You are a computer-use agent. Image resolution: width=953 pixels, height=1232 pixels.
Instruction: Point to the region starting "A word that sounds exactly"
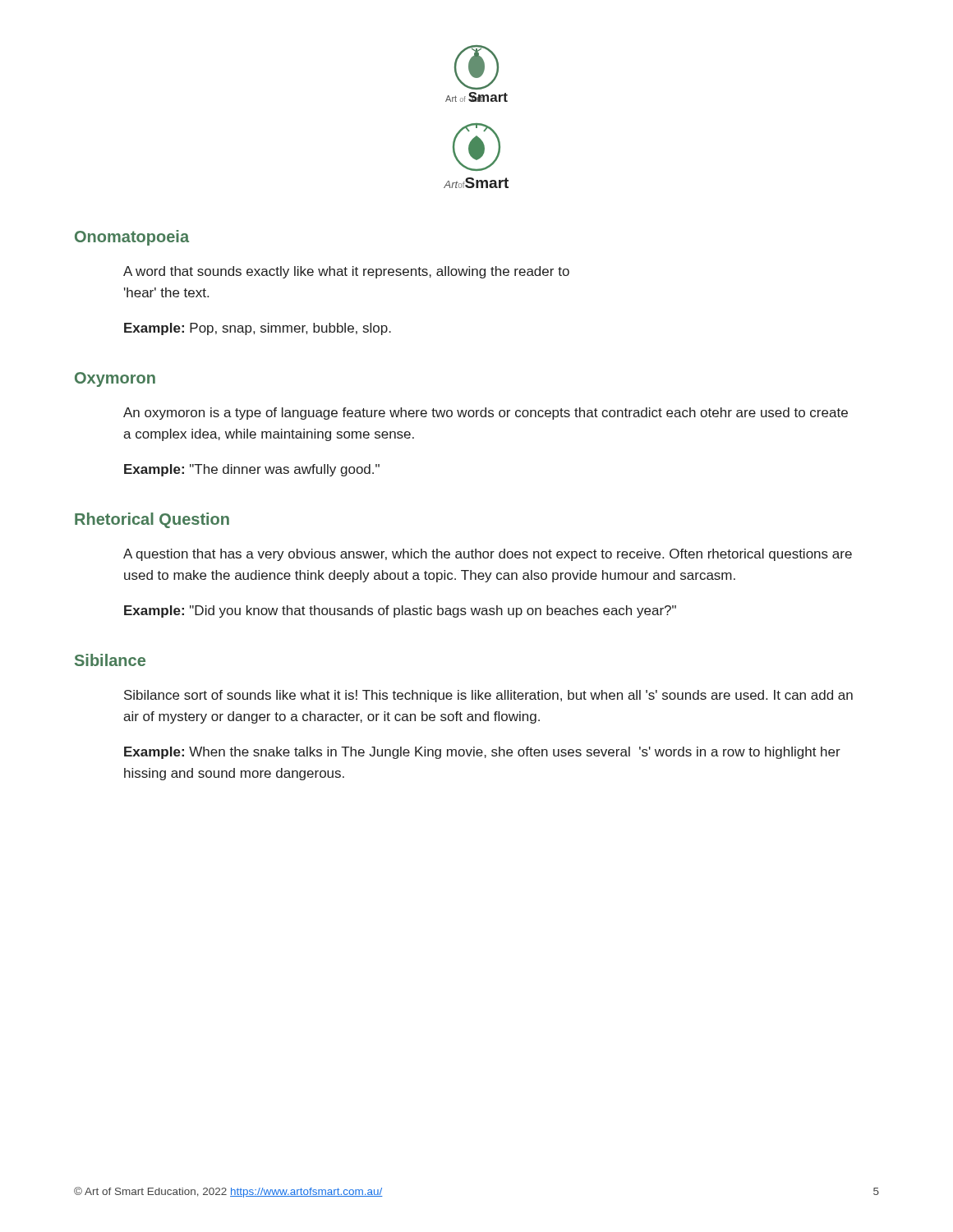click(x=489, y=283)
